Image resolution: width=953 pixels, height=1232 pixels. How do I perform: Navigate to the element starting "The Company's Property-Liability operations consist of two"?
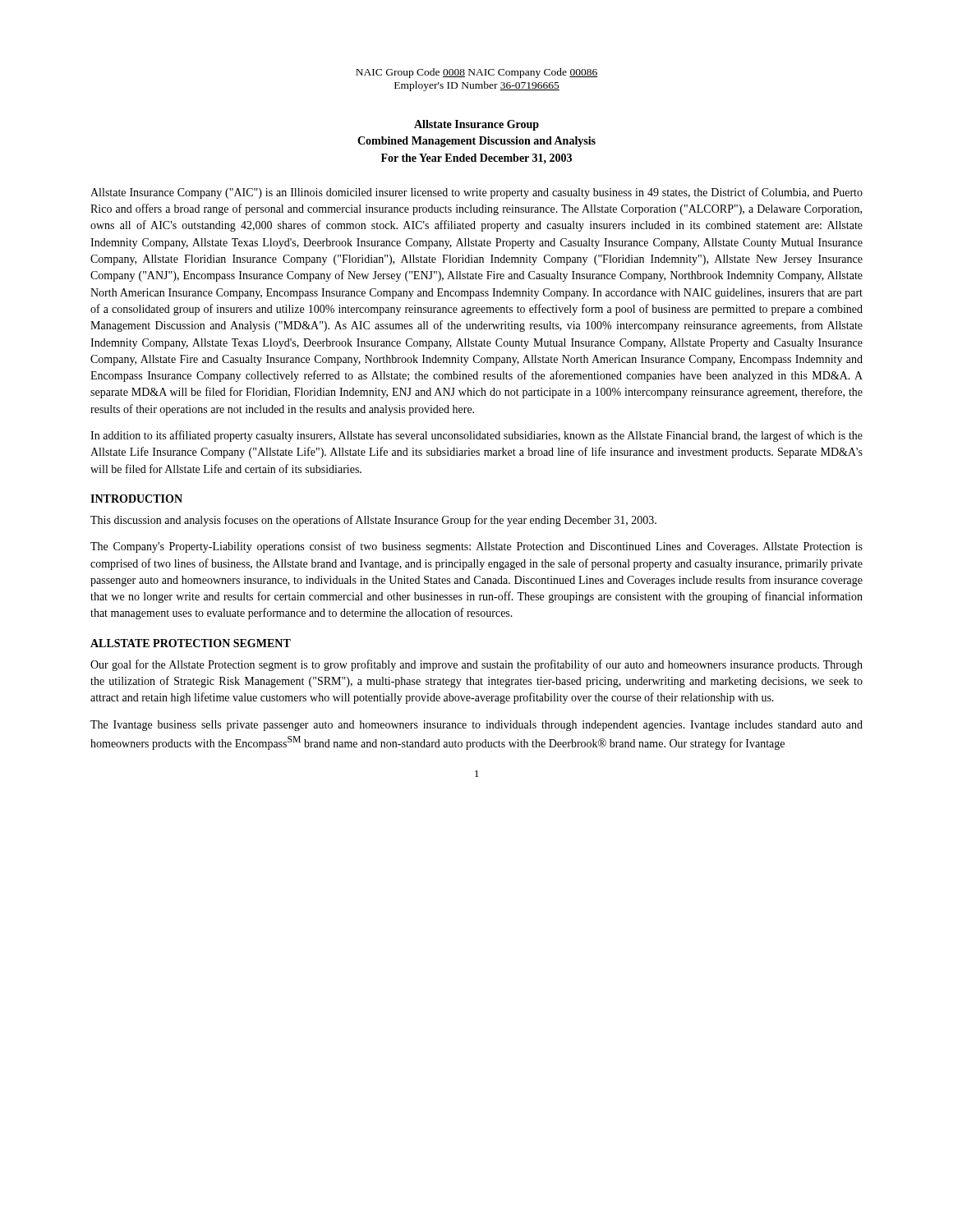[476, 581]
